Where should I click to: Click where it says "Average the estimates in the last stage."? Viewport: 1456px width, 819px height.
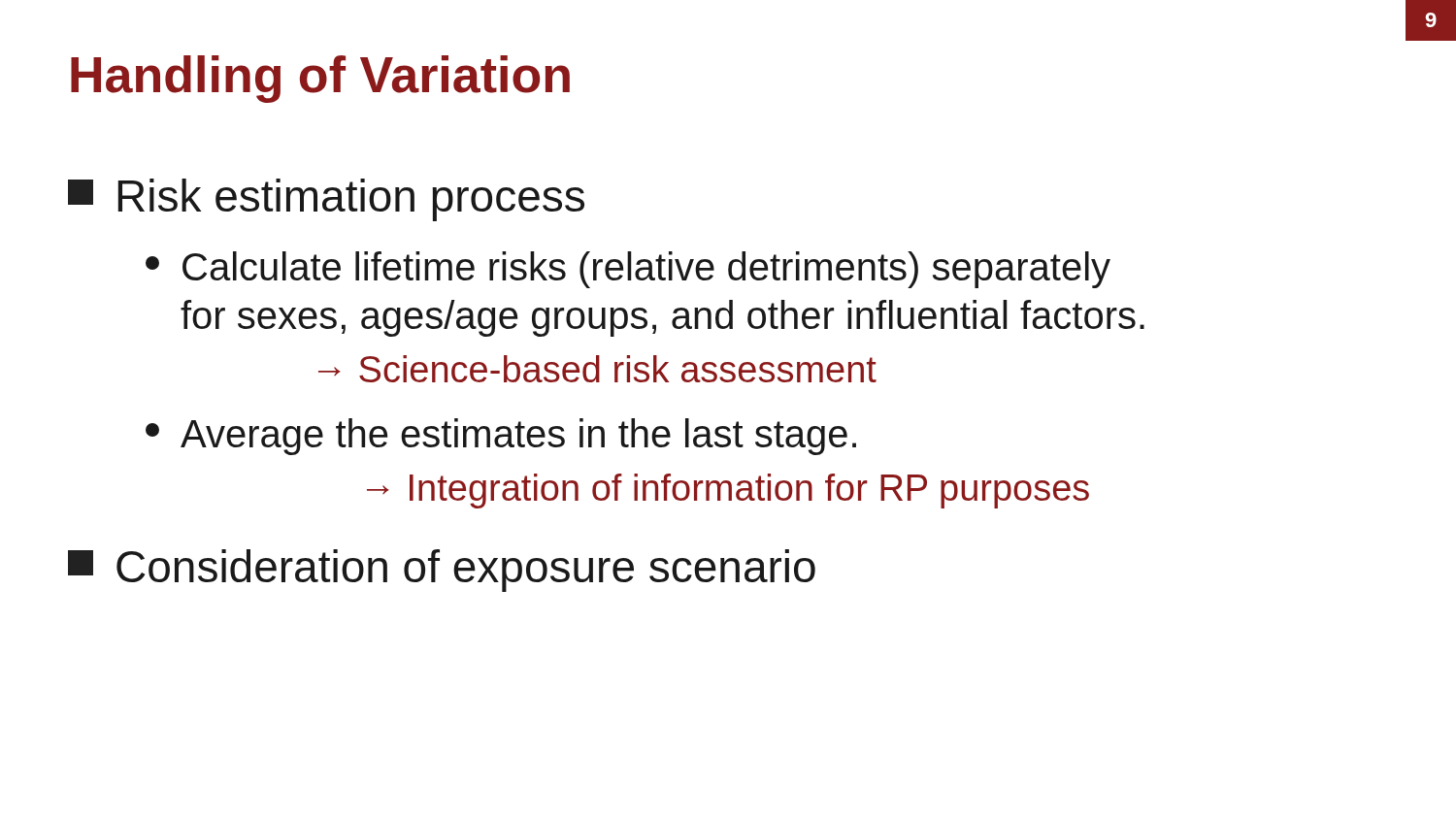pyautogui.click(x=503, y=433)
